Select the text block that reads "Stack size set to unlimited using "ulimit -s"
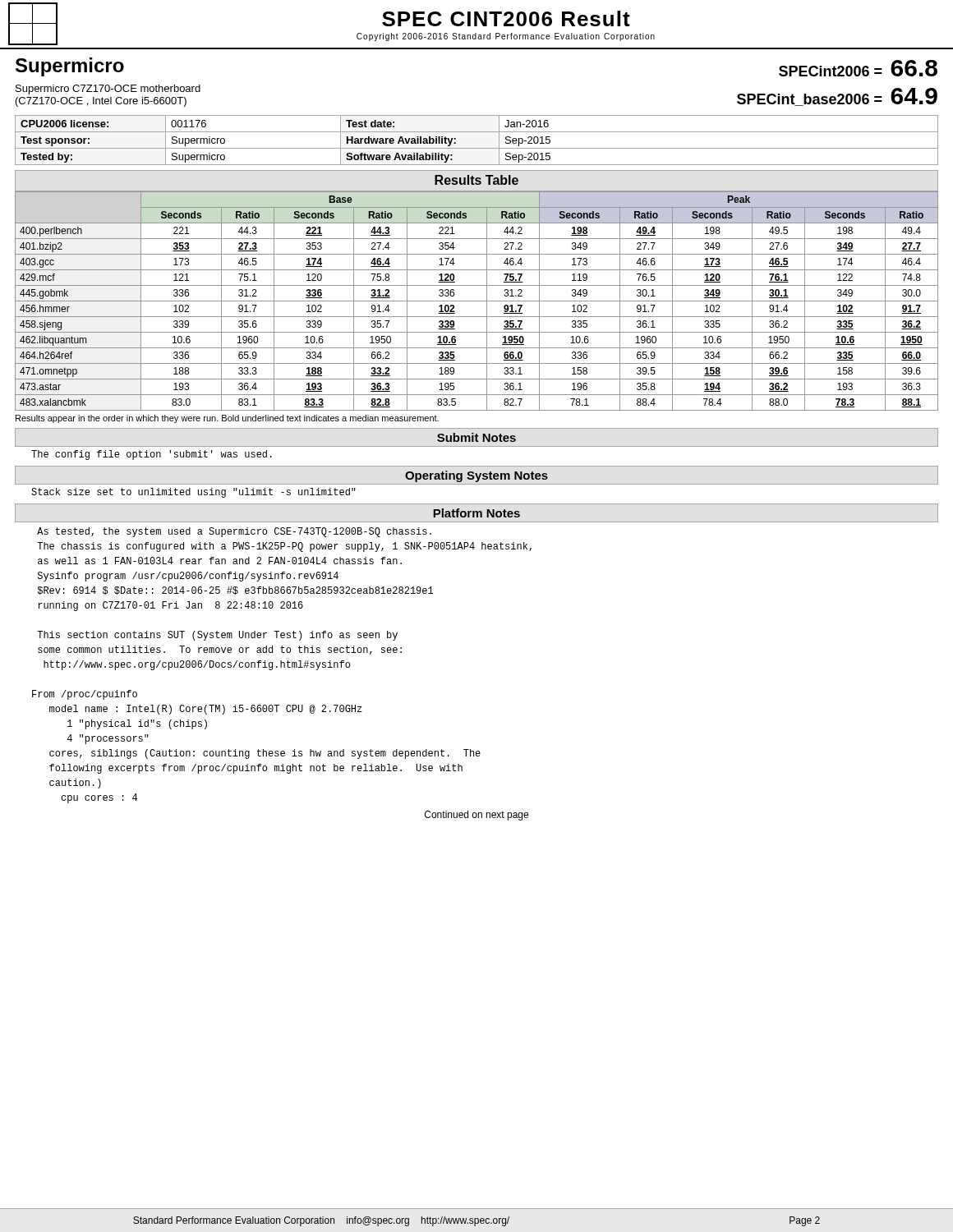This screenshot has width=953, height=1232. click(194, 493)
